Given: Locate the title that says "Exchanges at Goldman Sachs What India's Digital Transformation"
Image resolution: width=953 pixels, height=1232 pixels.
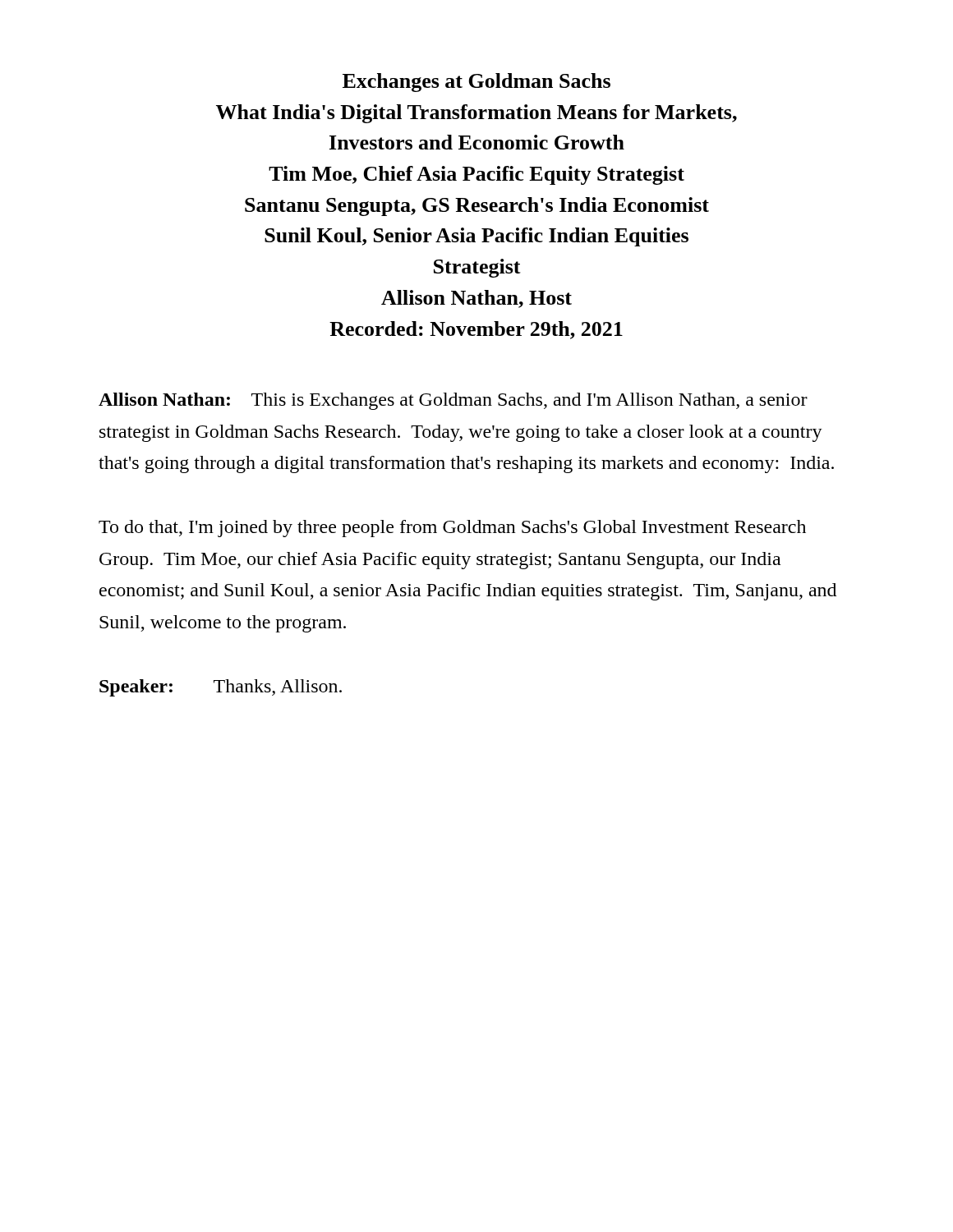Looking at the screenshot, I should (x=476, y=205).
